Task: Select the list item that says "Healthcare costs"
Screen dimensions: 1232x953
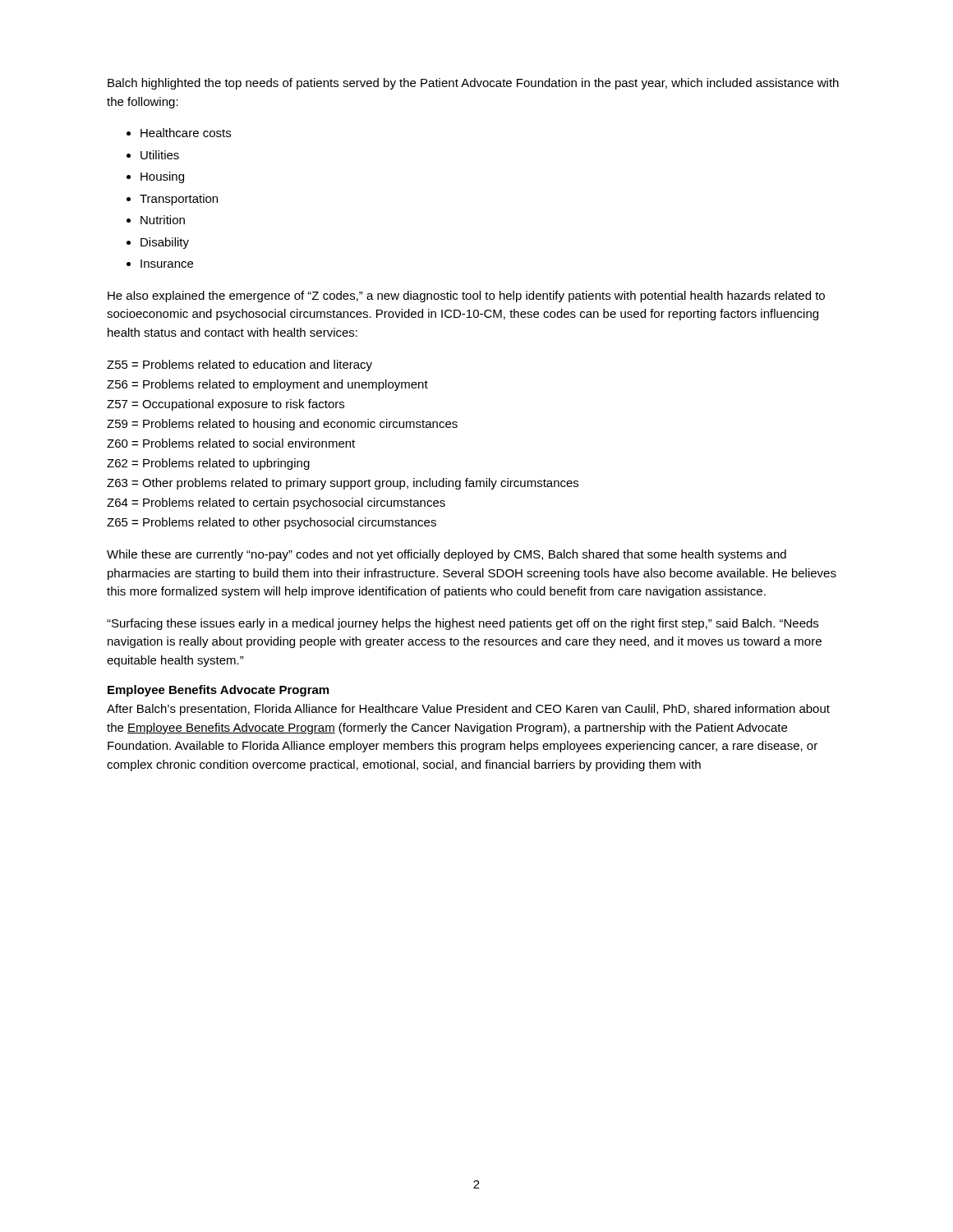Action: click(x=186, y=133)
